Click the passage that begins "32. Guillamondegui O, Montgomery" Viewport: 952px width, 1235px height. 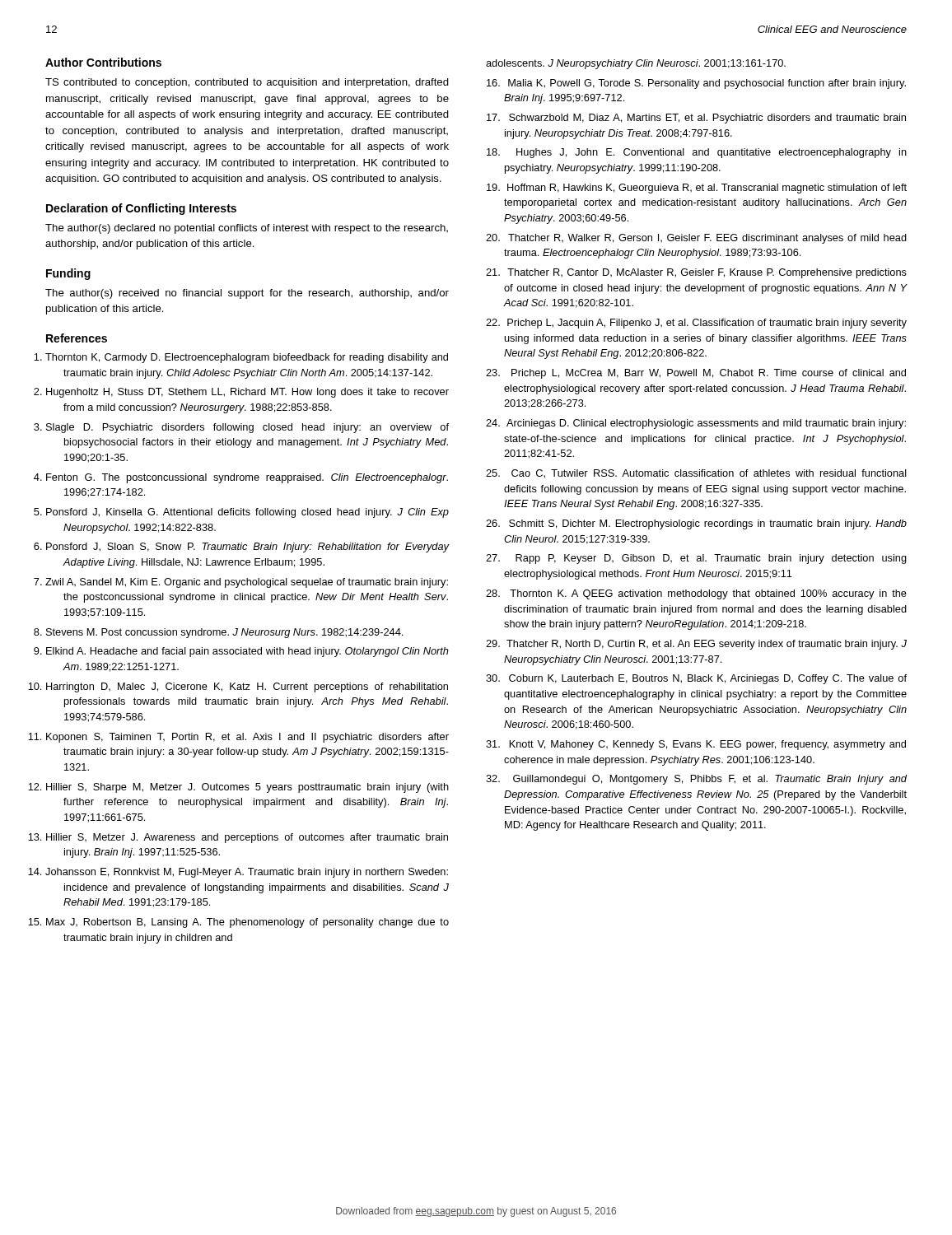696,802
